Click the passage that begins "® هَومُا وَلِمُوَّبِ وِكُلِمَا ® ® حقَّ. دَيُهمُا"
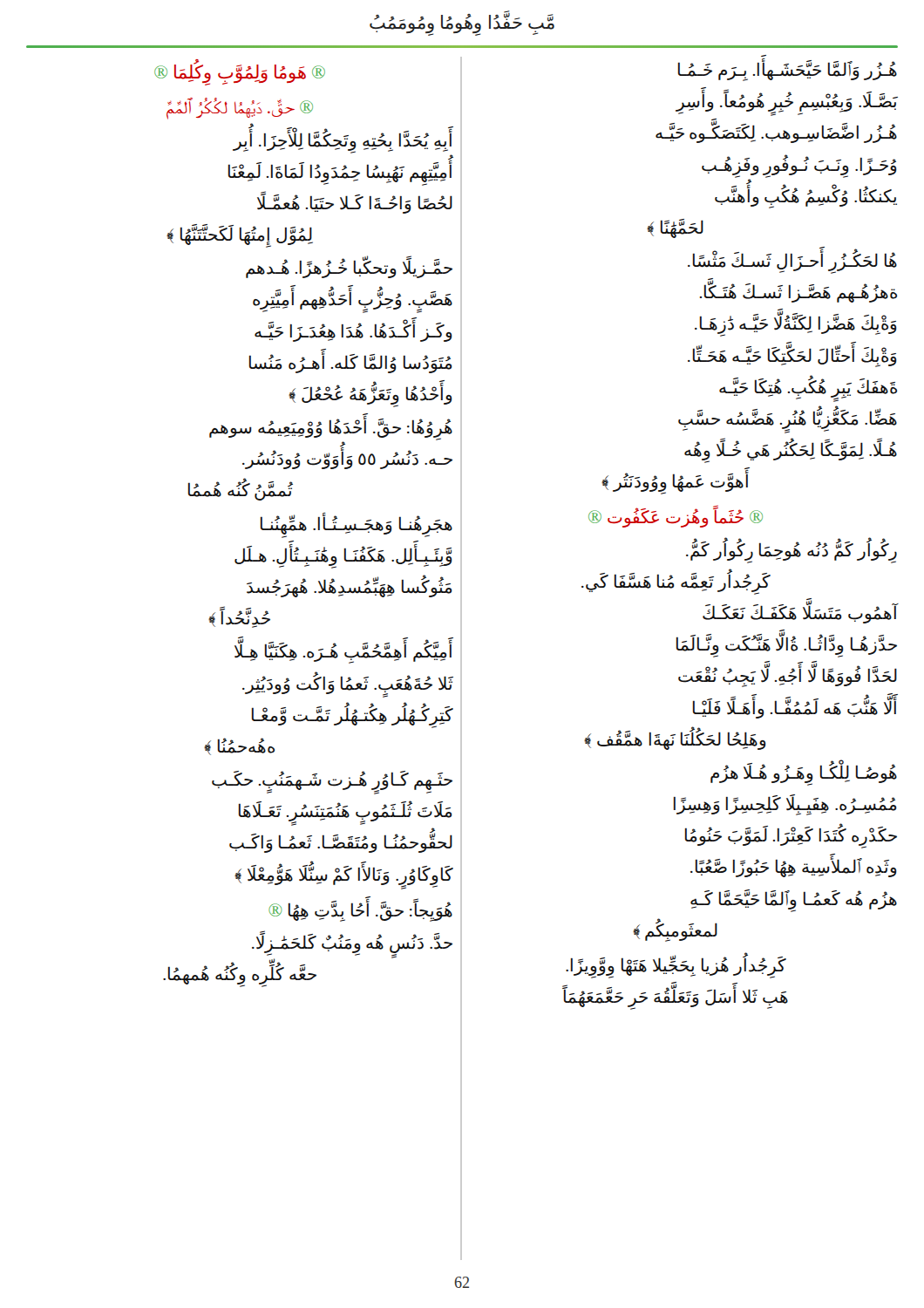 [240, 72]
